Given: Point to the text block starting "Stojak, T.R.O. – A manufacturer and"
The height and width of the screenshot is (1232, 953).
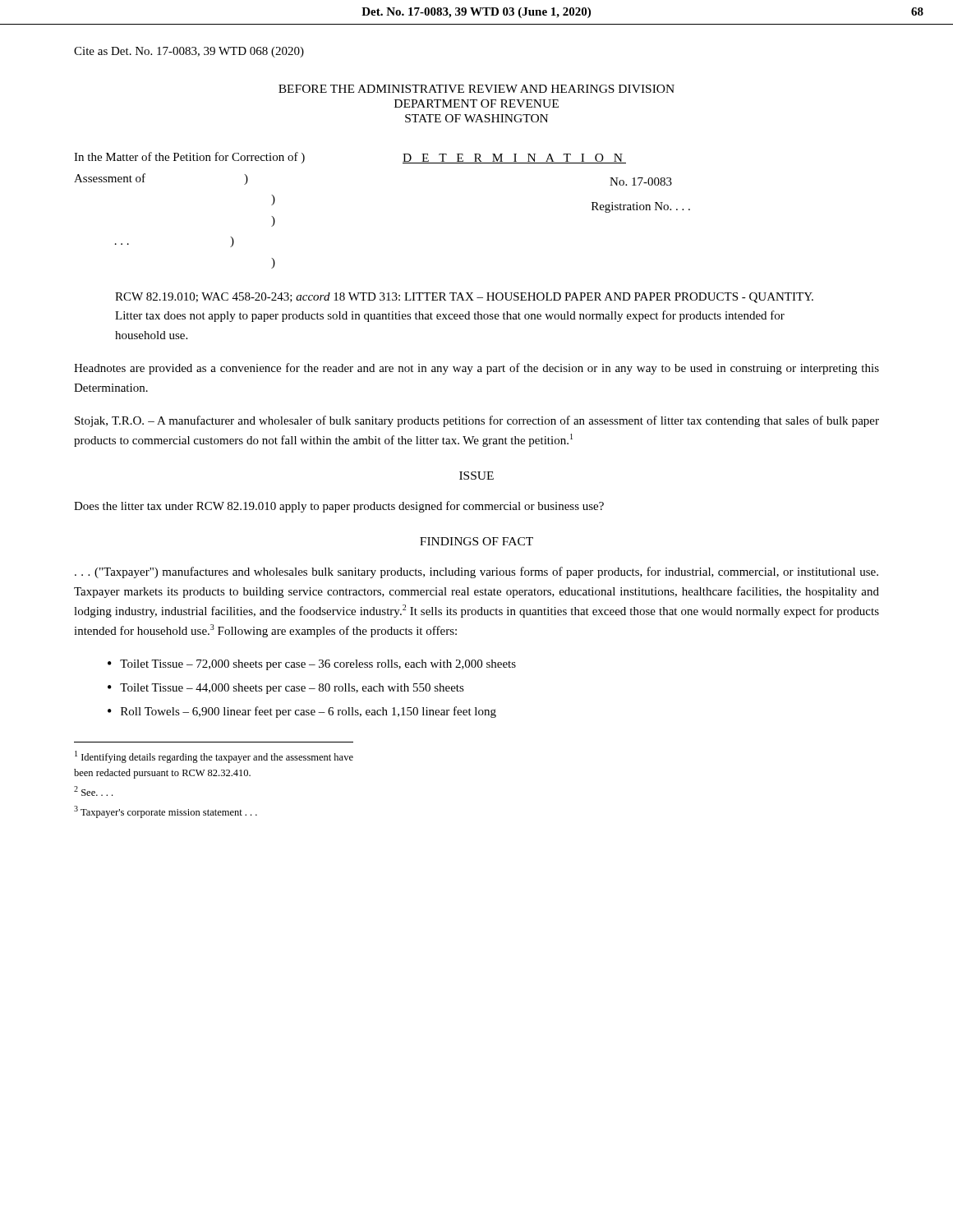Looking at the screenshot, I should click(476, 430).
